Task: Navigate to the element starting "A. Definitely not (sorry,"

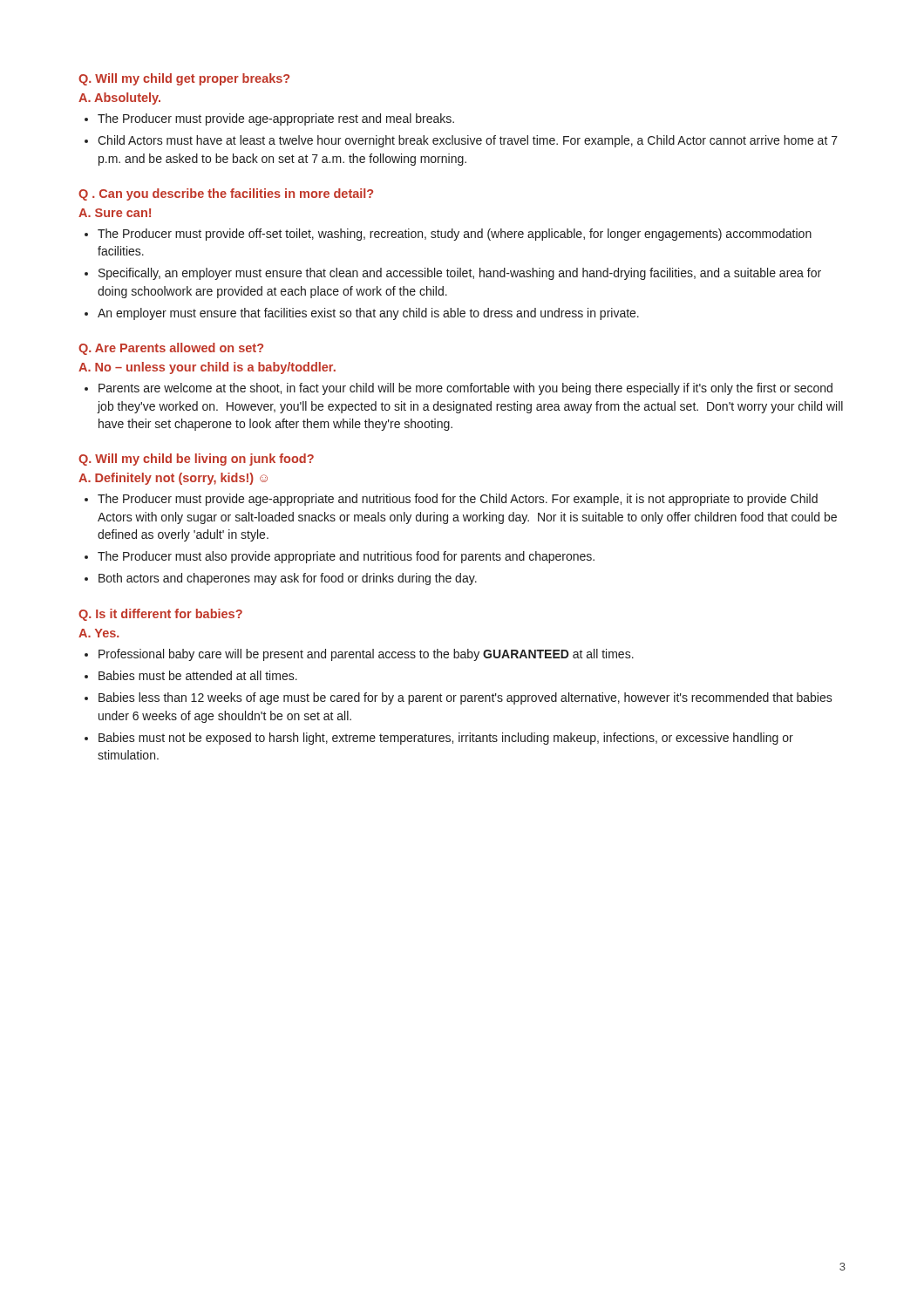Action: (x=174, y=478)
